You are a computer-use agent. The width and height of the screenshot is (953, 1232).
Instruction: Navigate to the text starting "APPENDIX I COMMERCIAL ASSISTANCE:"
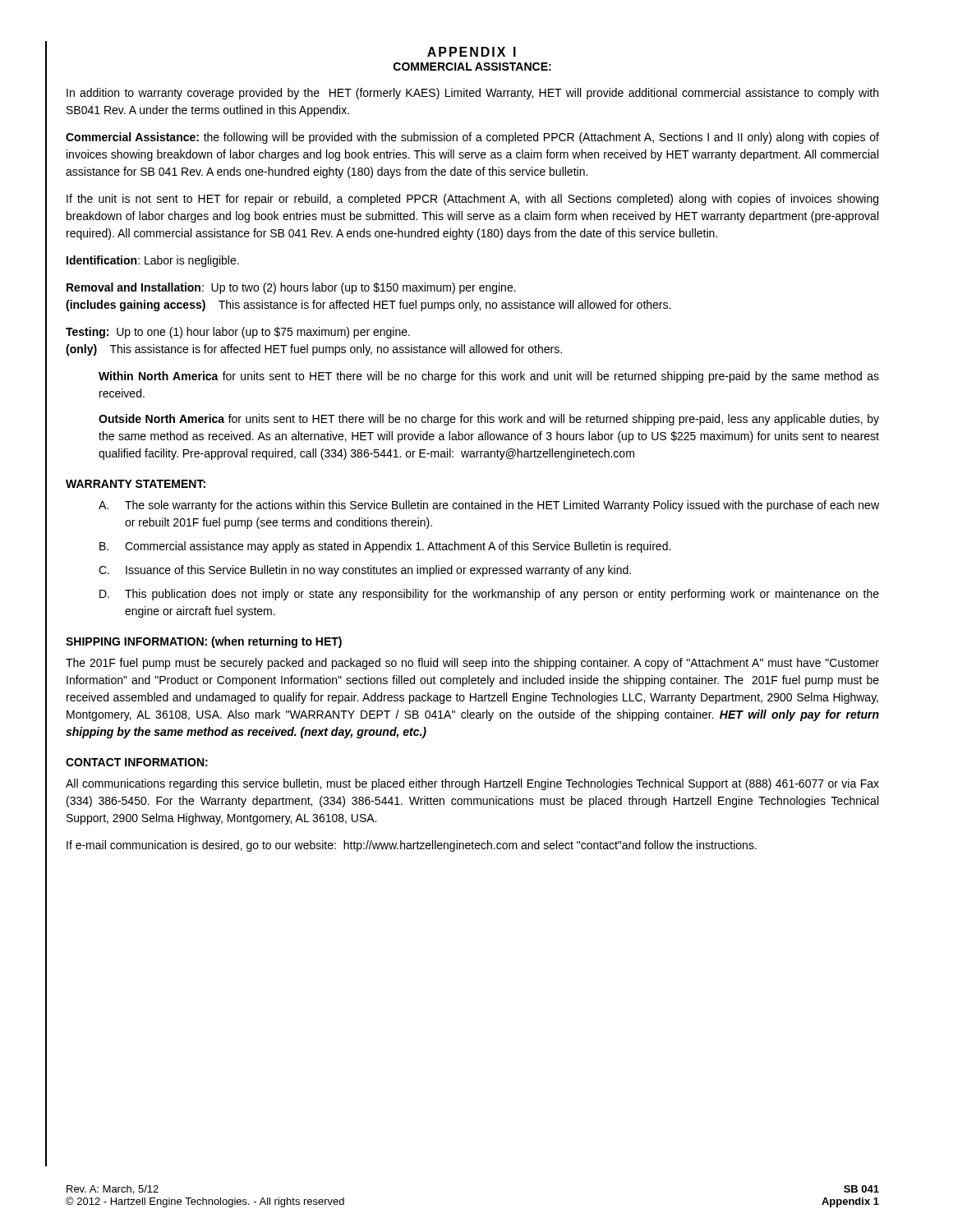coord(472,59)
